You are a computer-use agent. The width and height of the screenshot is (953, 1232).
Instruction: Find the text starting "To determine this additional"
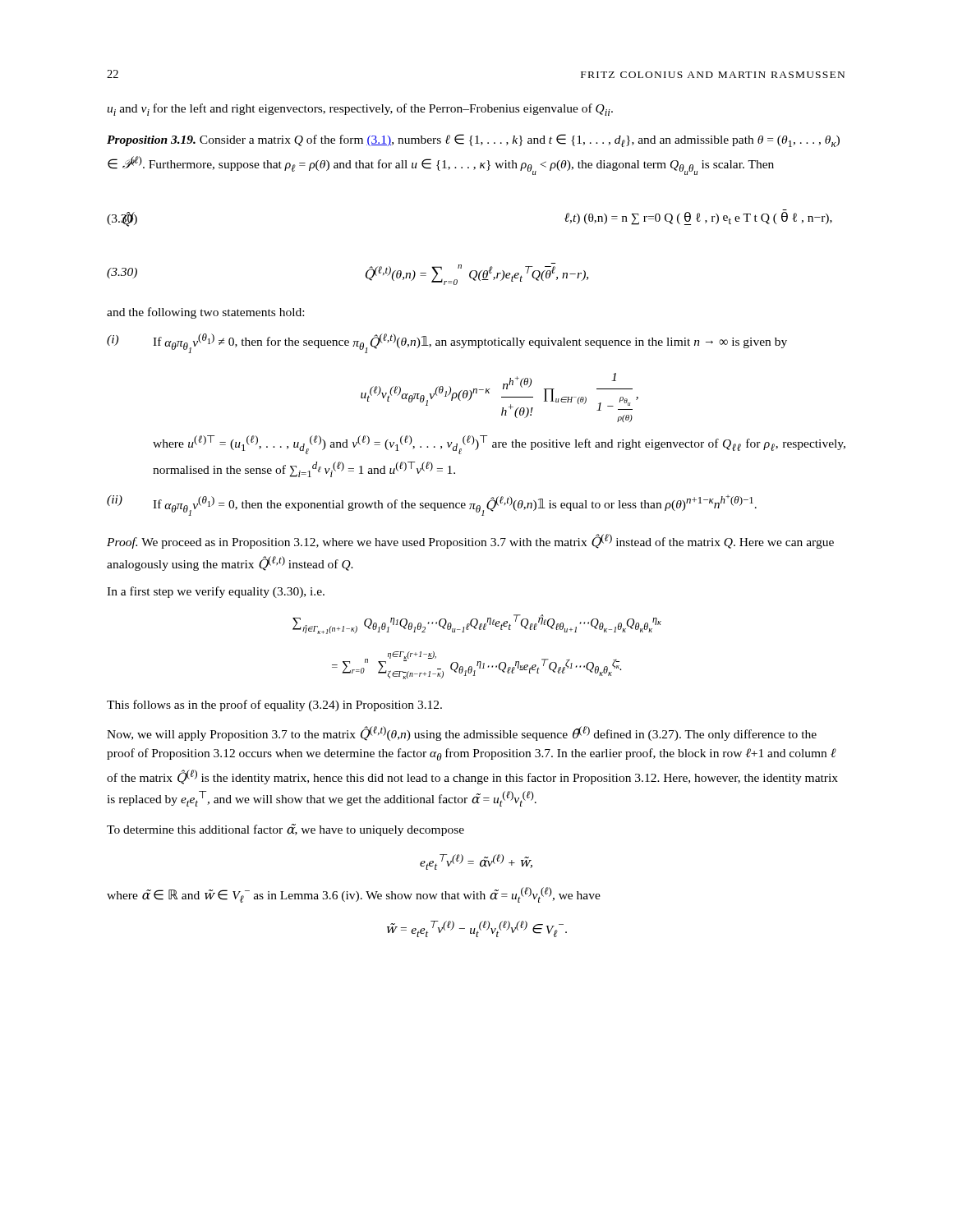point(286,829)
